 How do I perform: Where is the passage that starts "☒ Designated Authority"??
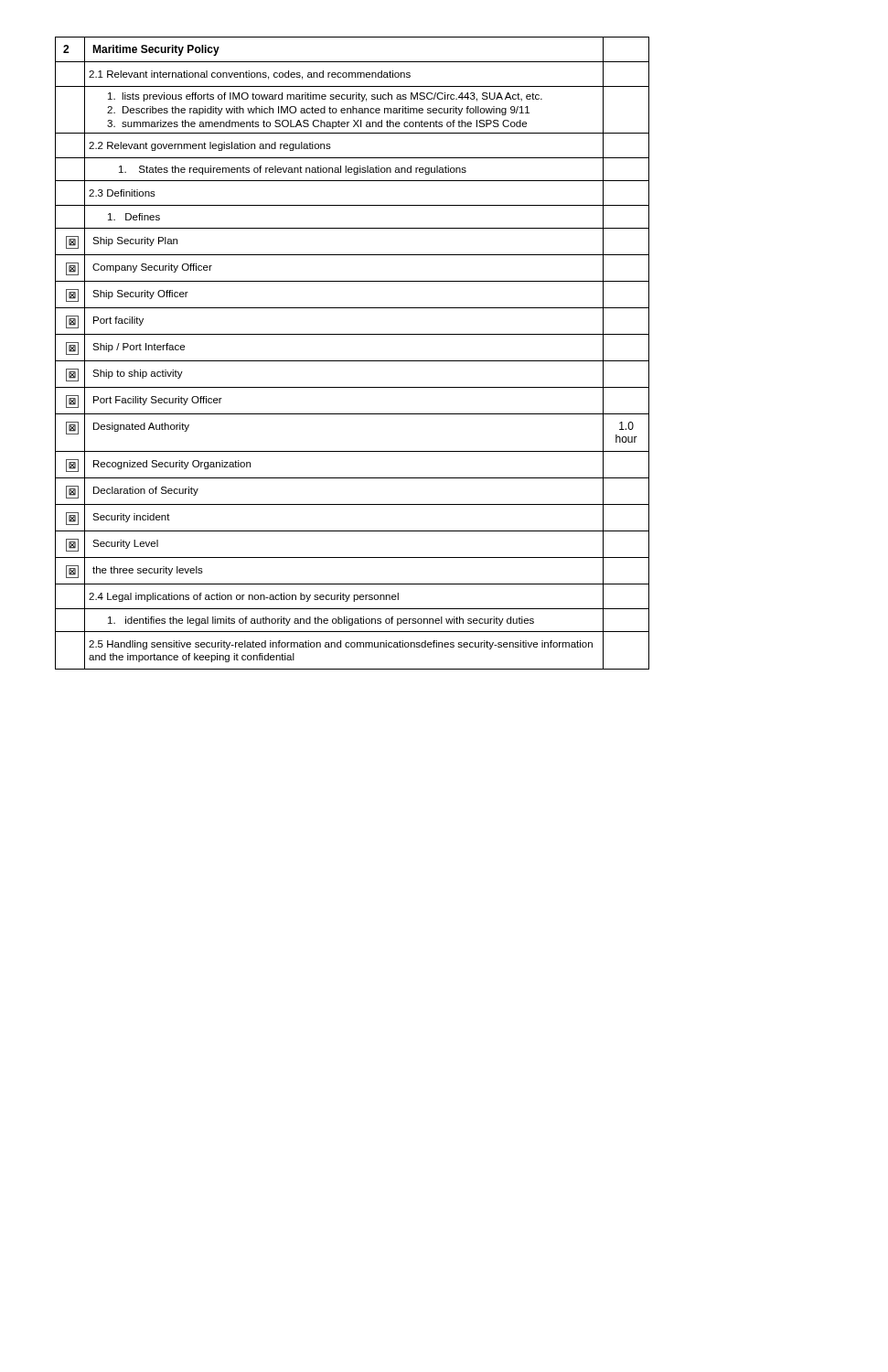pyautogui.click(x=352, y=433)
